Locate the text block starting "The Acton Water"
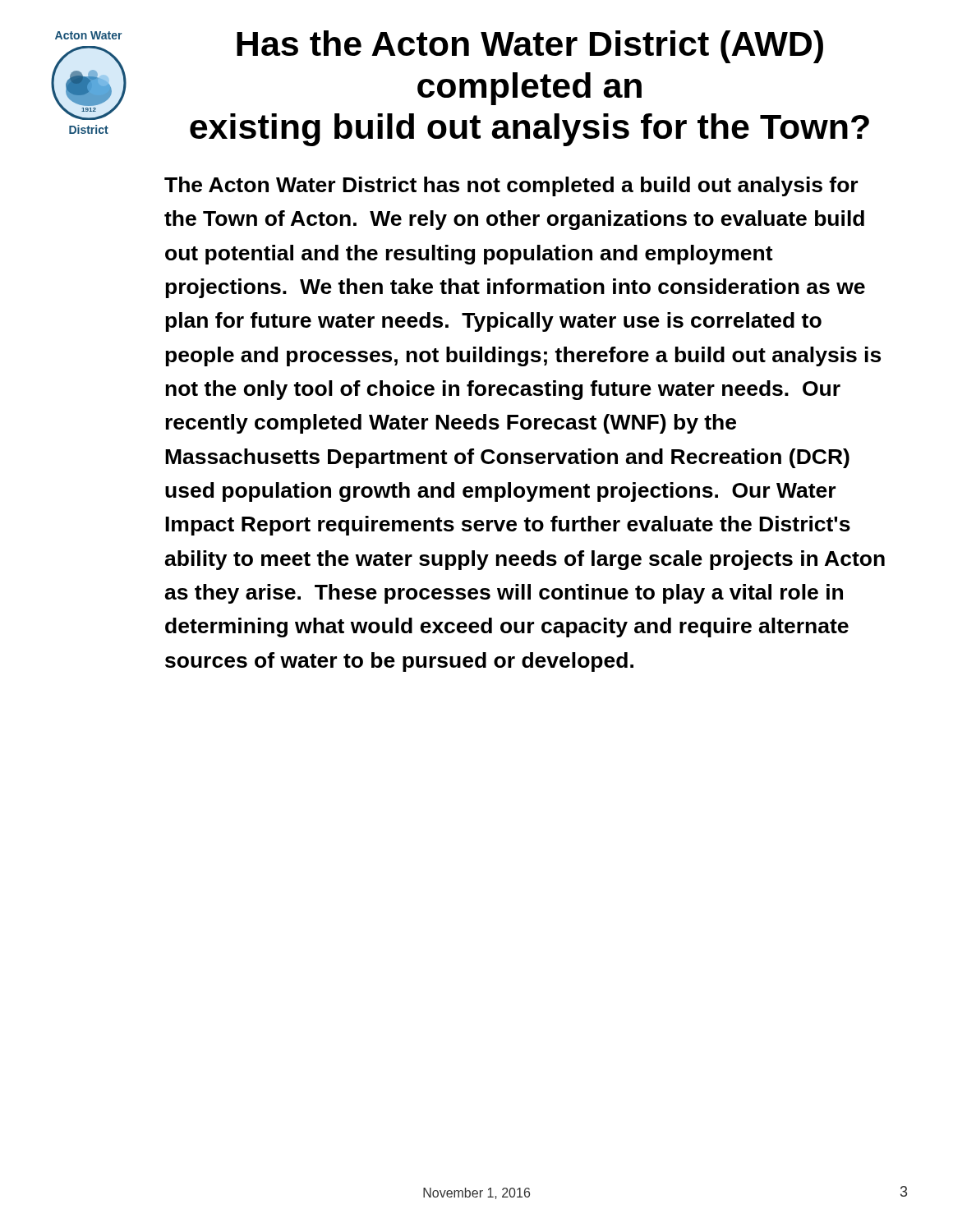Screen dimensions: 1232x953 pos(526,423)
